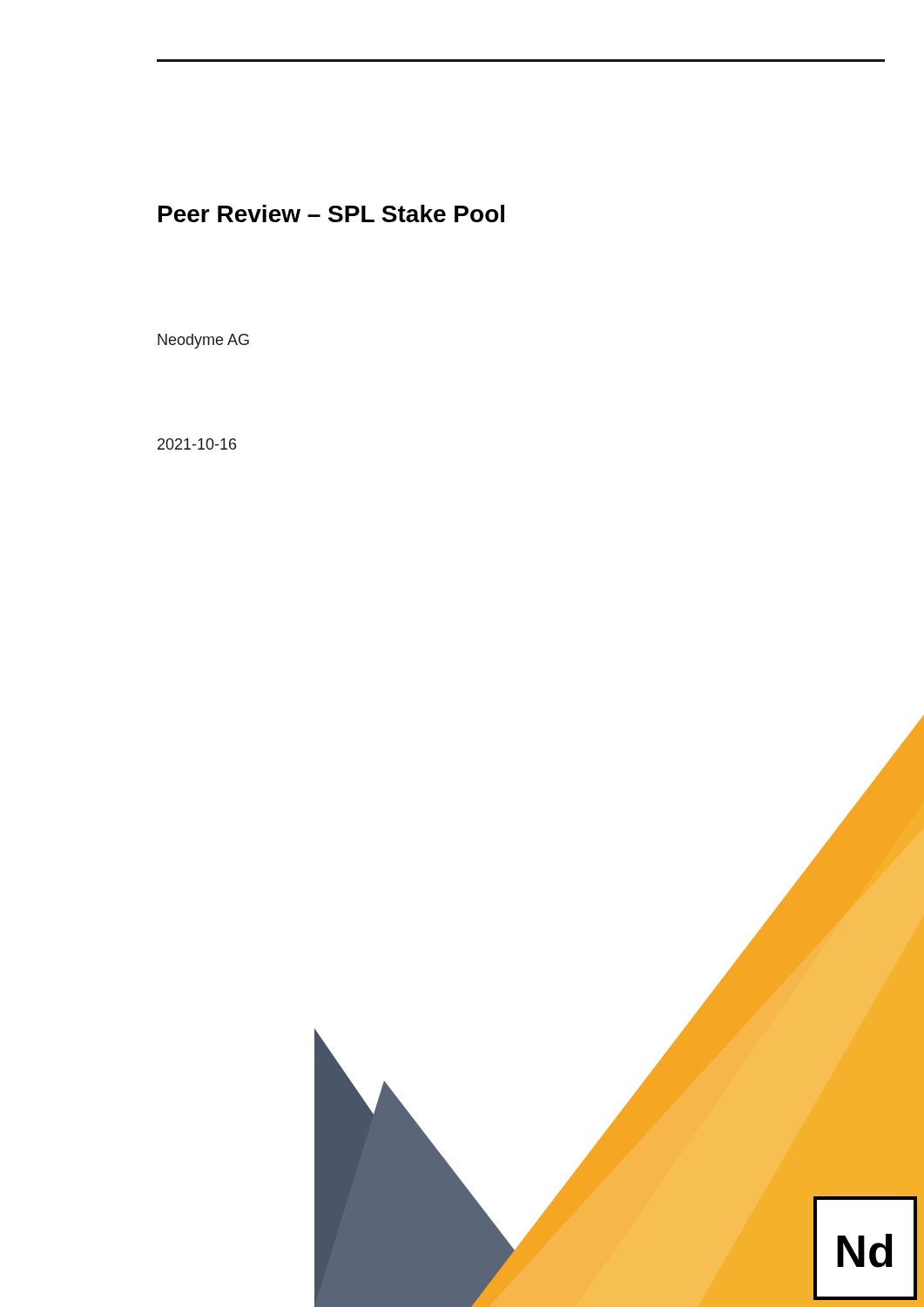Locate the illustration

pos(619,1011)
